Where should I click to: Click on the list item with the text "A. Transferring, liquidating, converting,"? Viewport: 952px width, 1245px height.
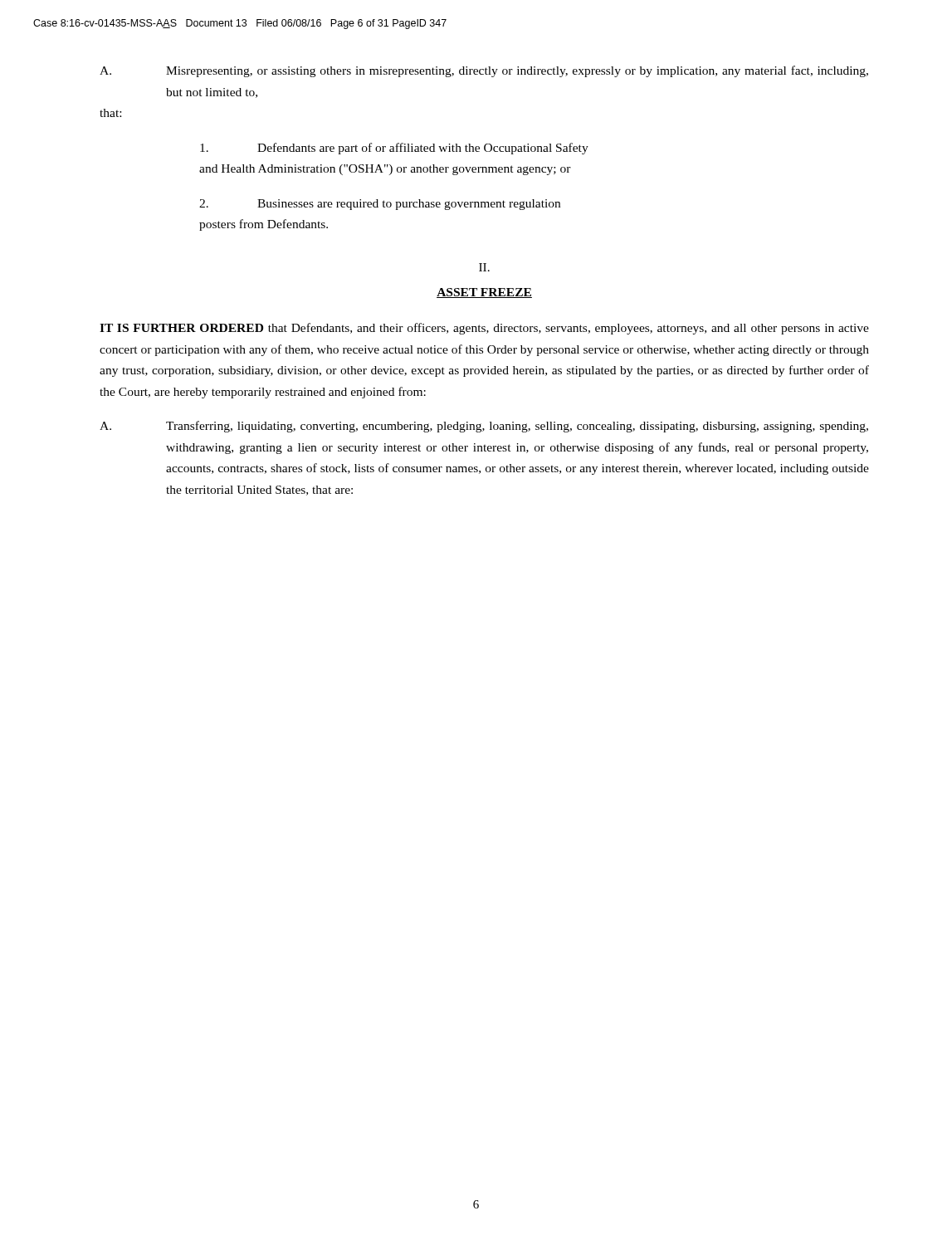click(x=484, y=458)
